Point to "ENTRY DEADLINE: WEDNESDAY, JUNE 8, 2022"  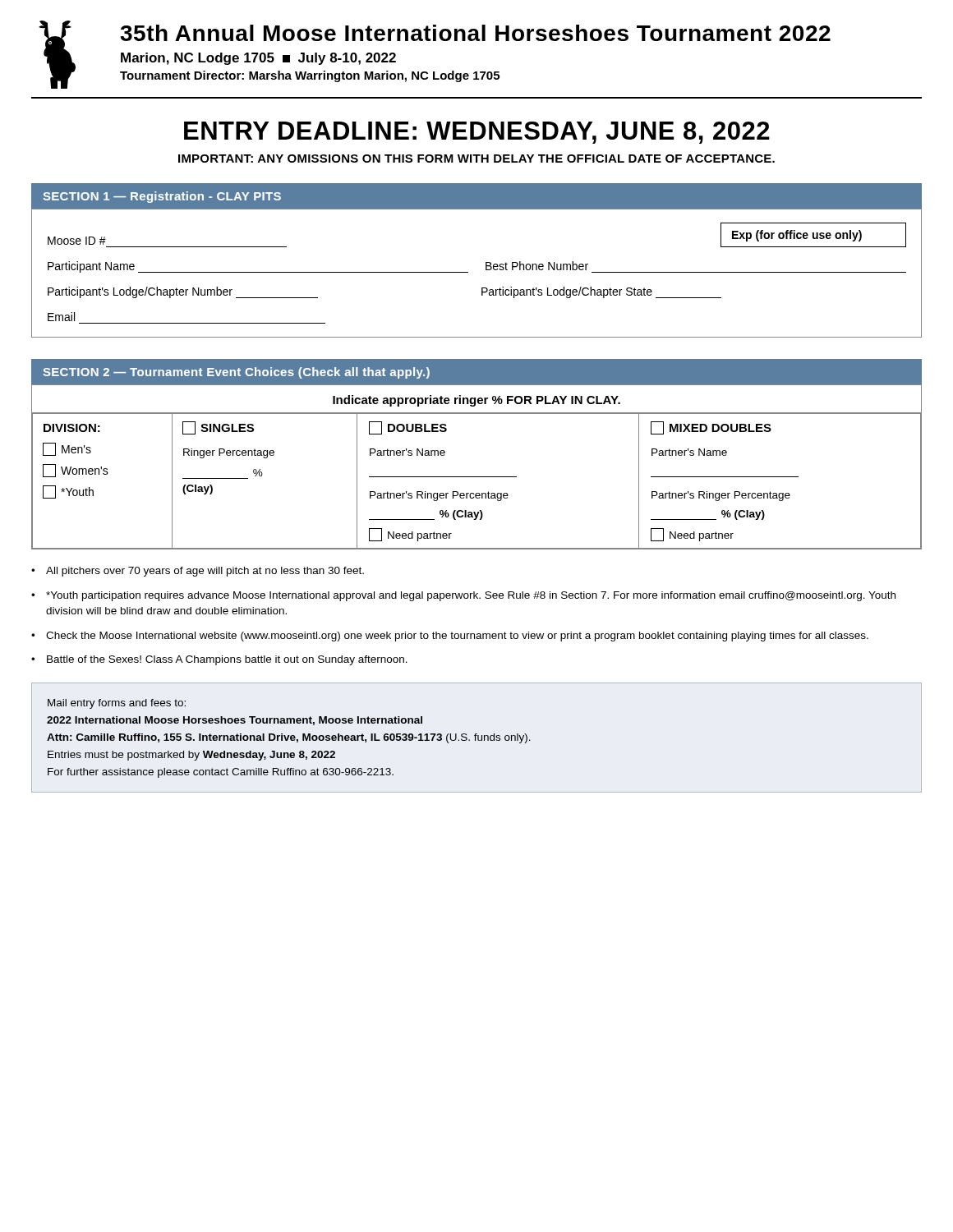(476, 131)
